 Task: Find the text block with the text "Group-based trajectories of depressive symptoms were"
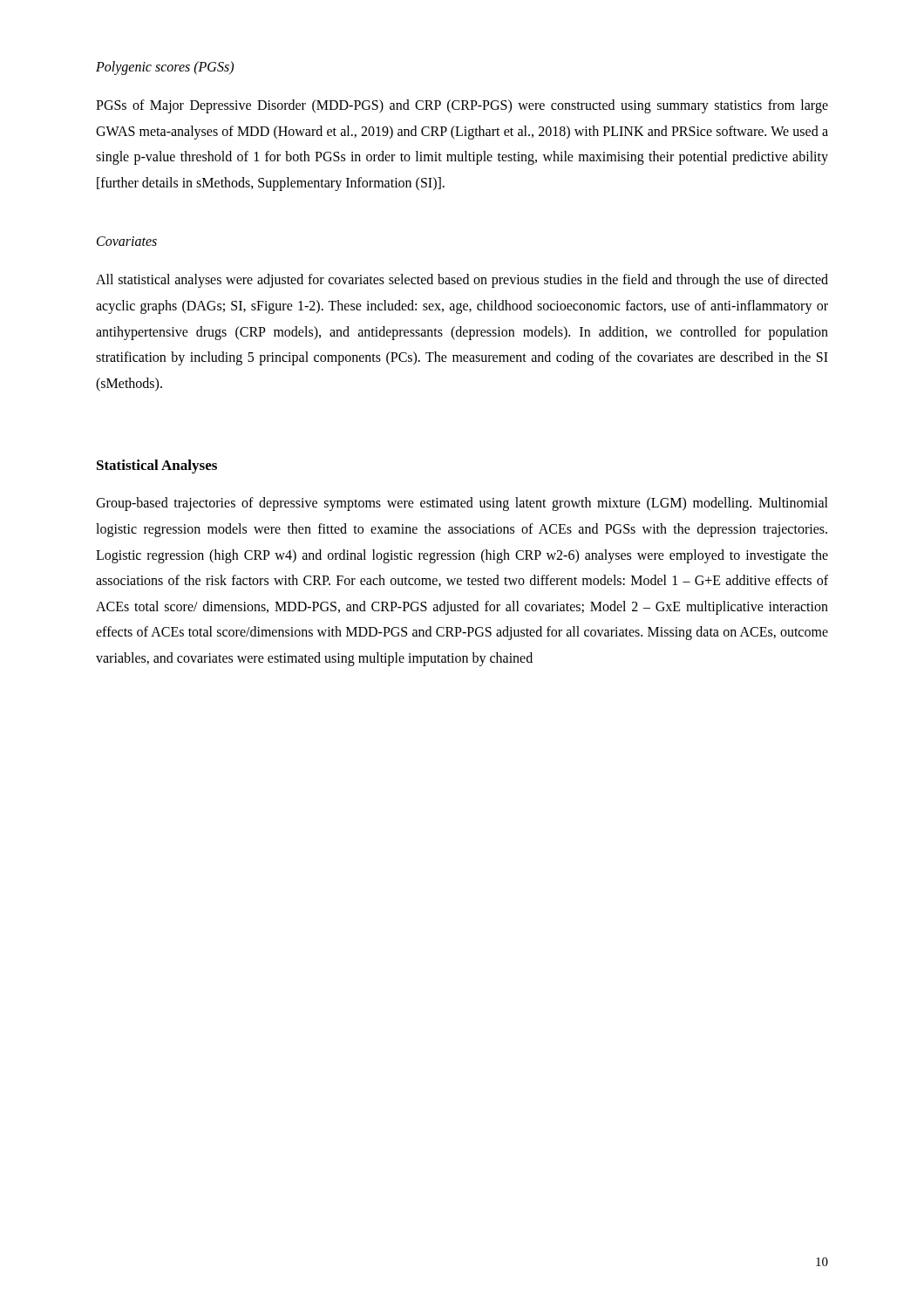click(x=462, y=580)
